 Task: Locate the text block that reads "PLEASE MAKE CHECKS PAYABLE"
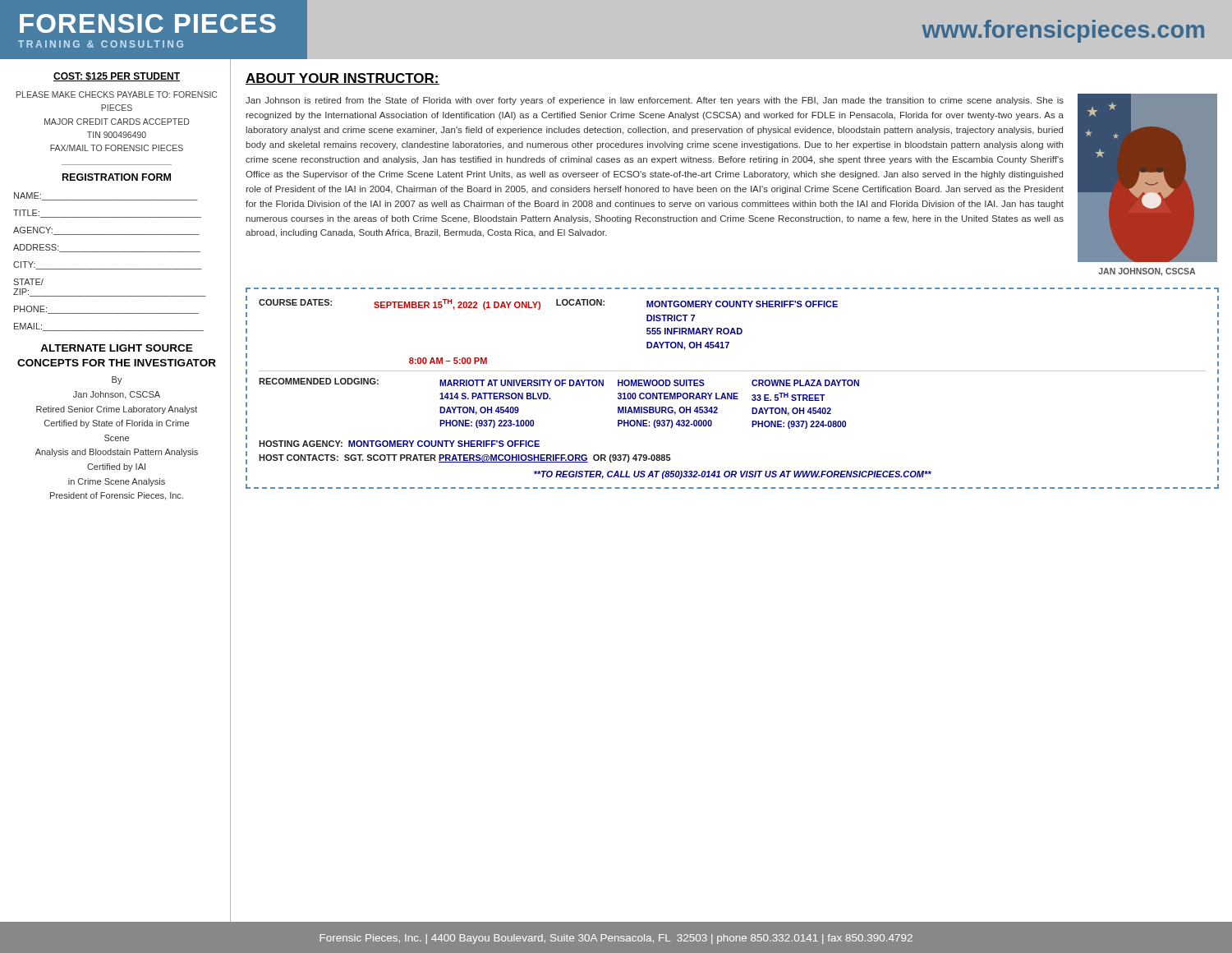[x=117, y=121]
